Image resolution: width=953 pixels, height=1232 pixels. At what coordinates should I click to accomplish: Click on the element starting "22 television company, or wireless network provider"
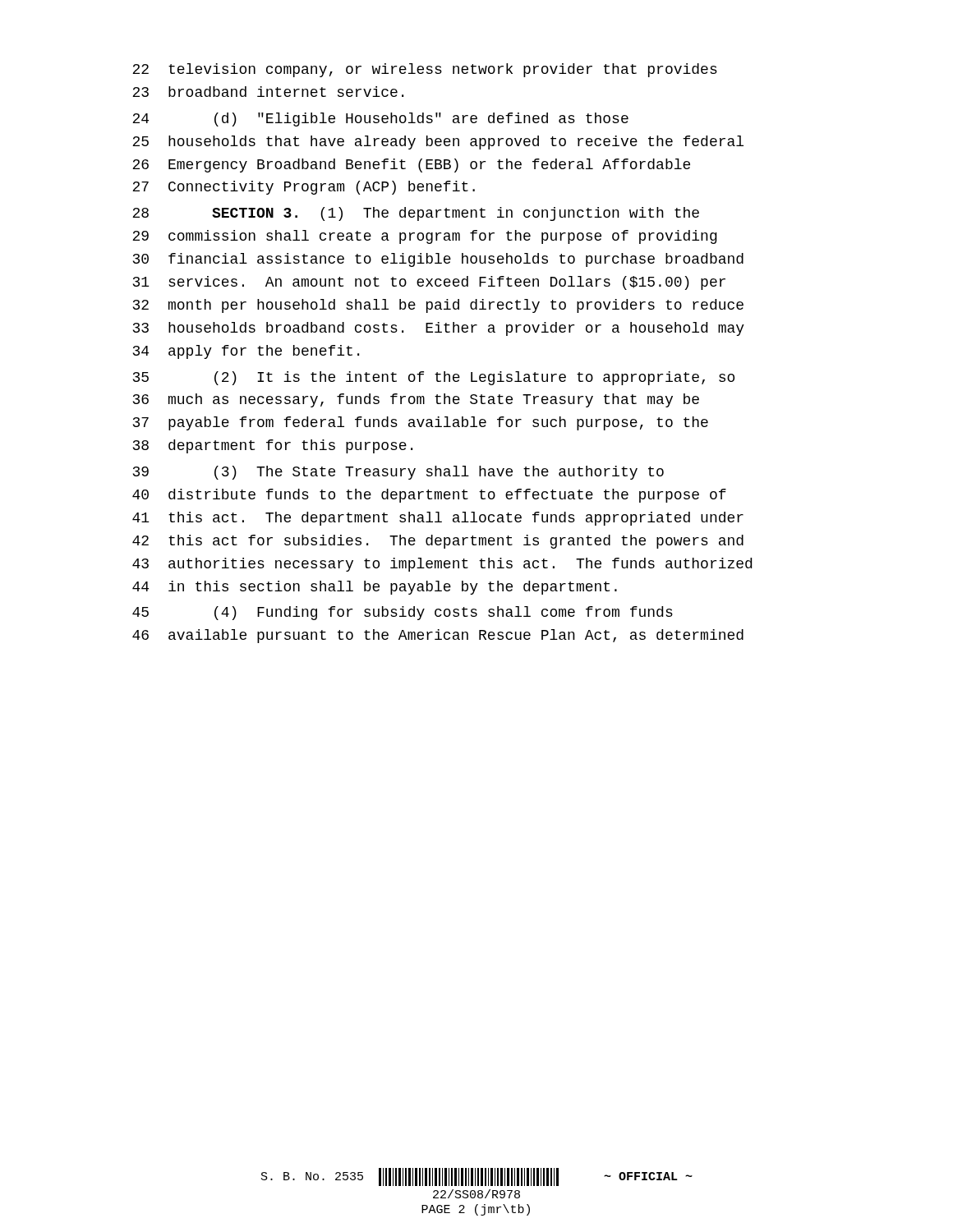point(412,71)
